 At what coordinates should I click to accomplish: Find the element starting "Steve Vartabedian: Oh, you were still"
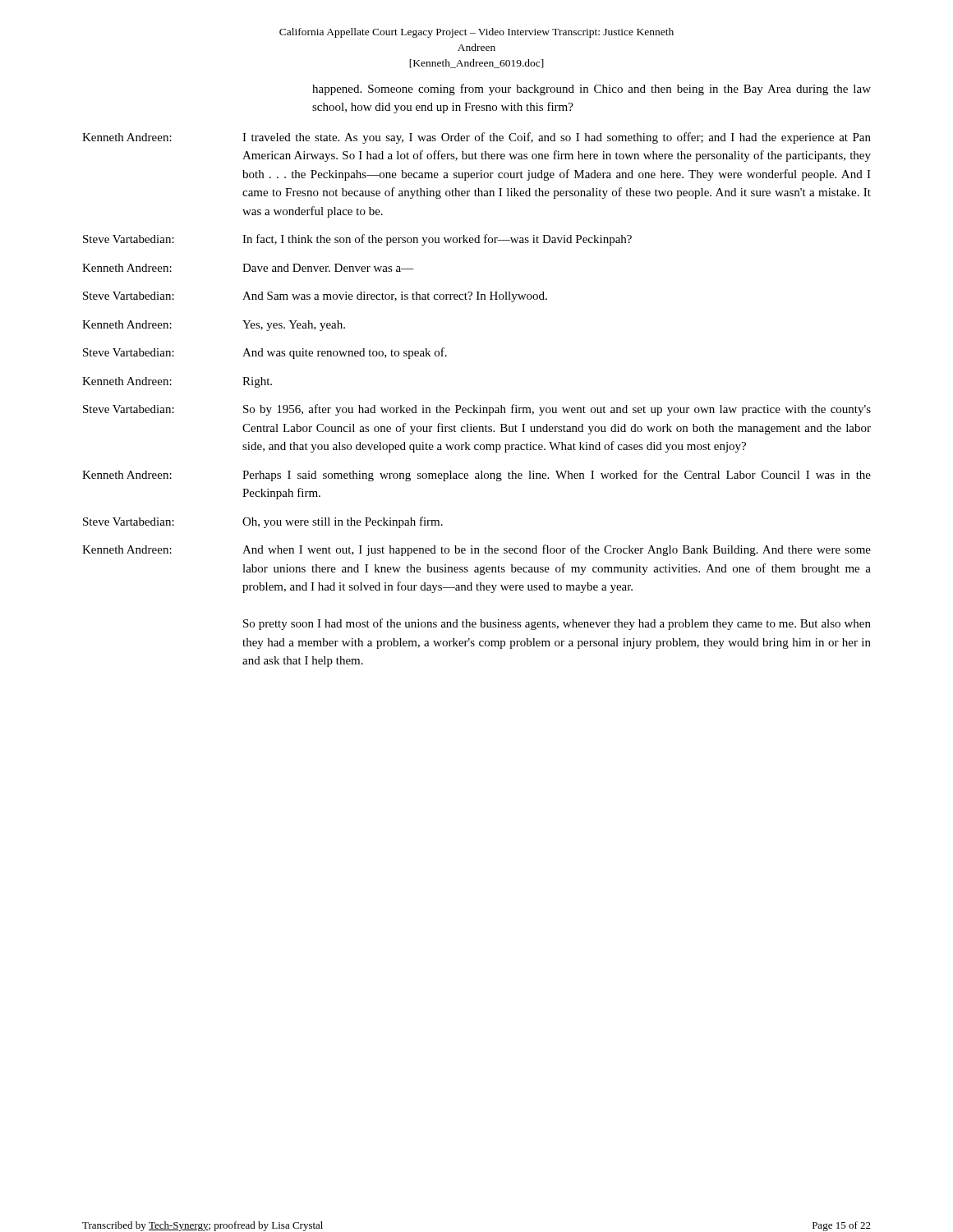[x=263, y=522]
